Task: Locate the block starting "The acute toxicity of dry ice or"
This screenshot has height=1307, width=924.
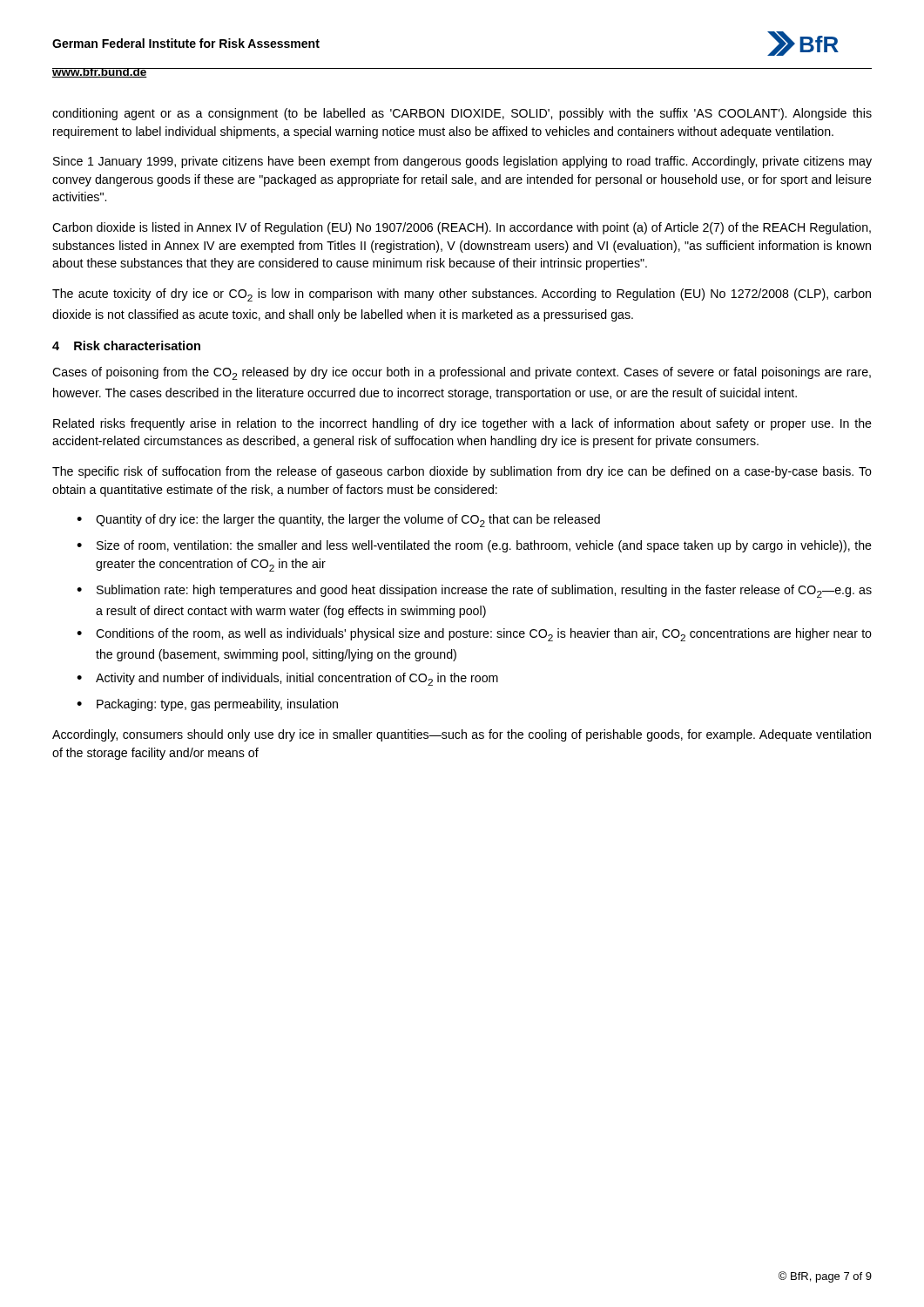Action: pos(462,304)
